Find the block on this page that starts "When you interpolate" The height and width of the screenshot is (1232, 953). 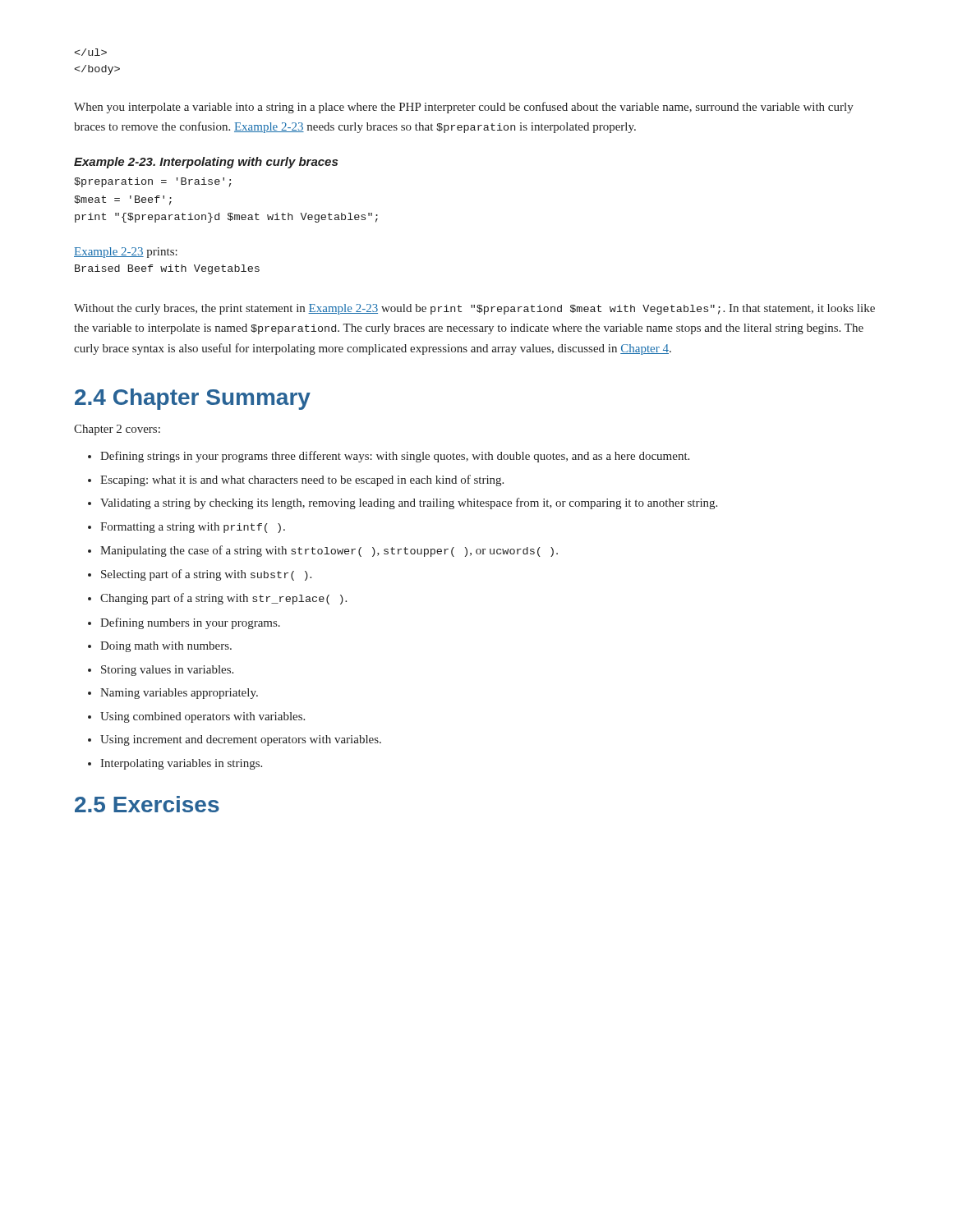click(x=464, y=117)
